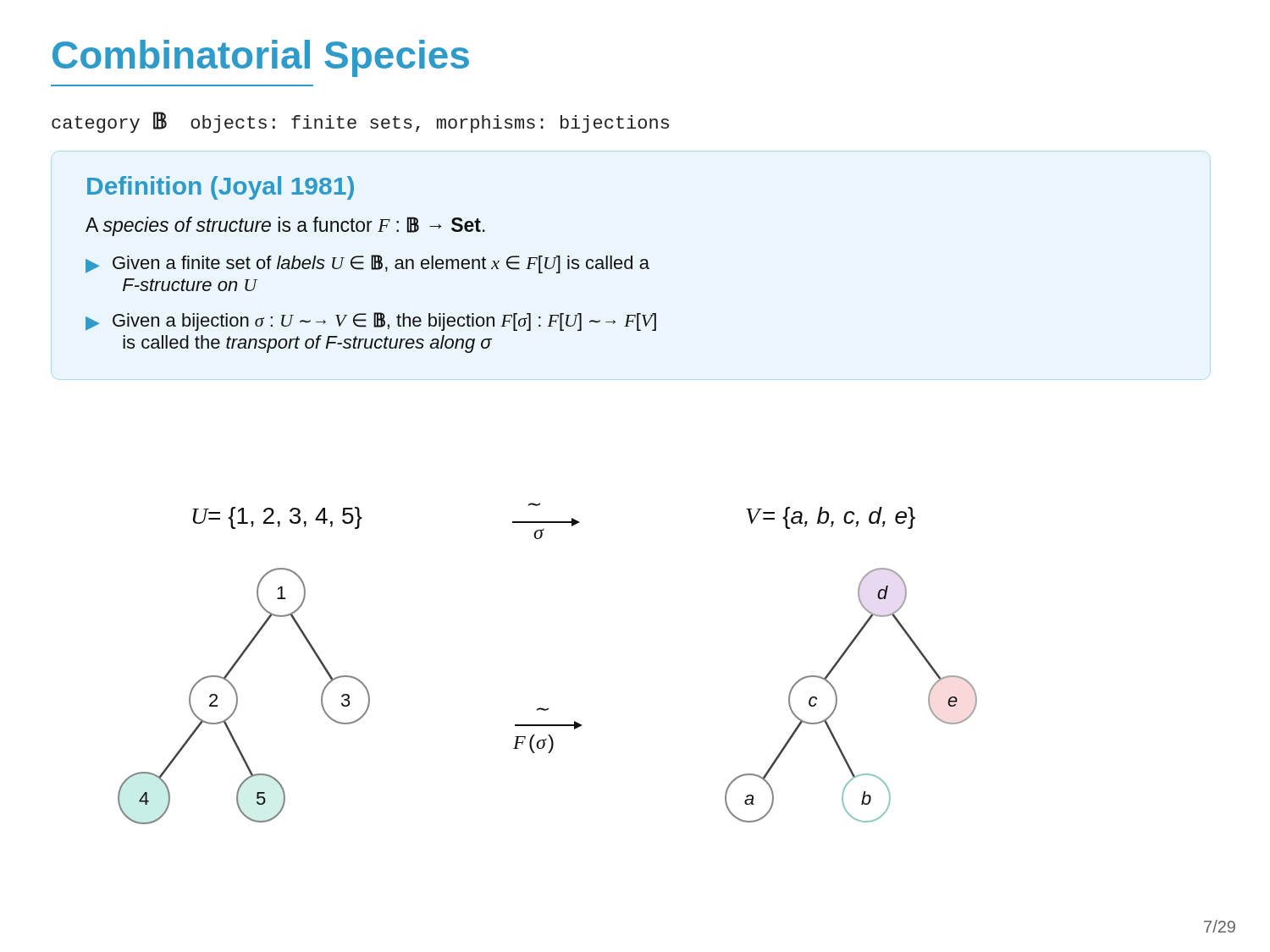Click on the list item that reads "▶ Given a bijection σ"

click(371, 332)
